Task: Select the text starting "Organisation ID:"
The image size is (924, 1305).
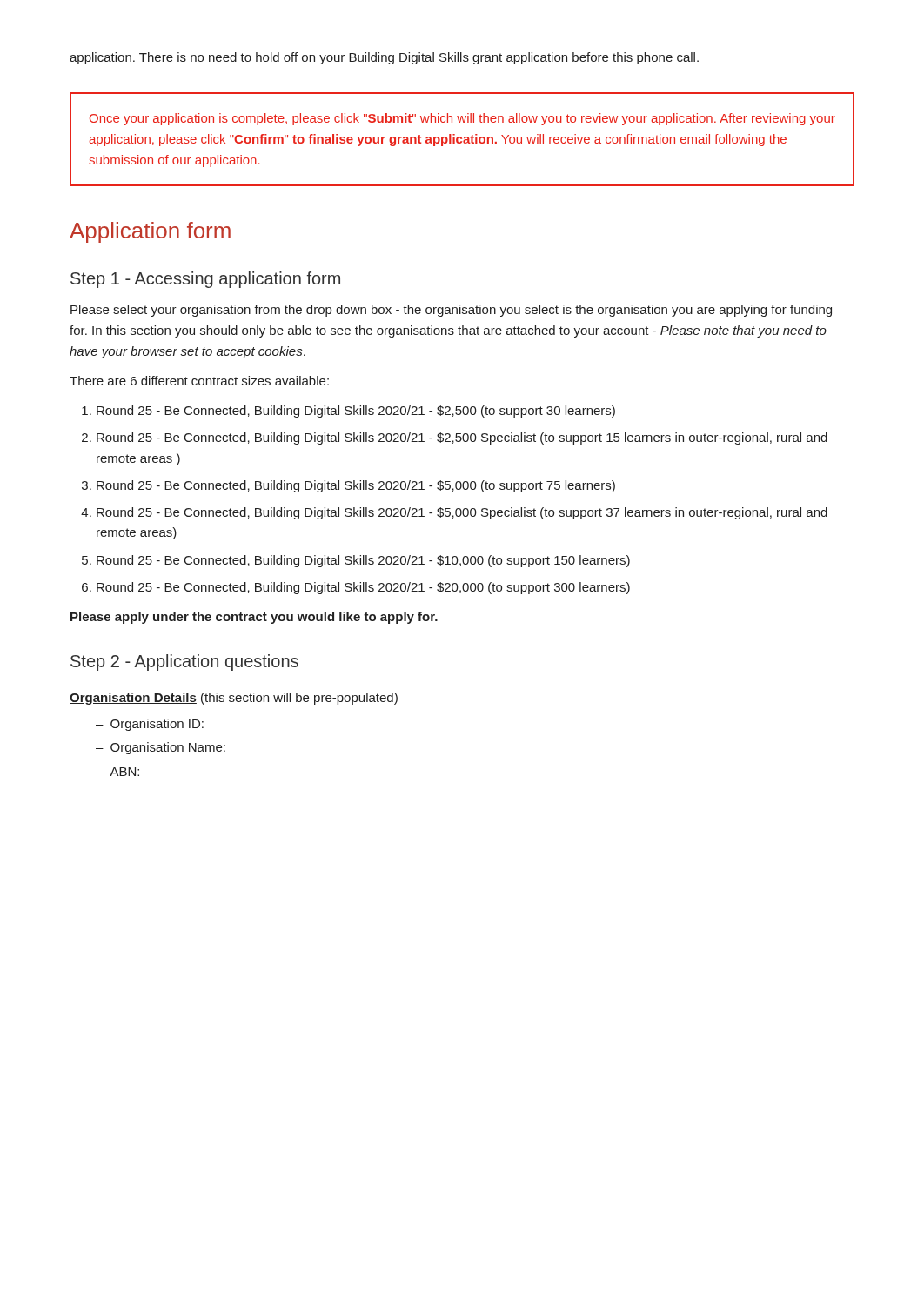Action: pyautogui.click(x=157, y=723)
